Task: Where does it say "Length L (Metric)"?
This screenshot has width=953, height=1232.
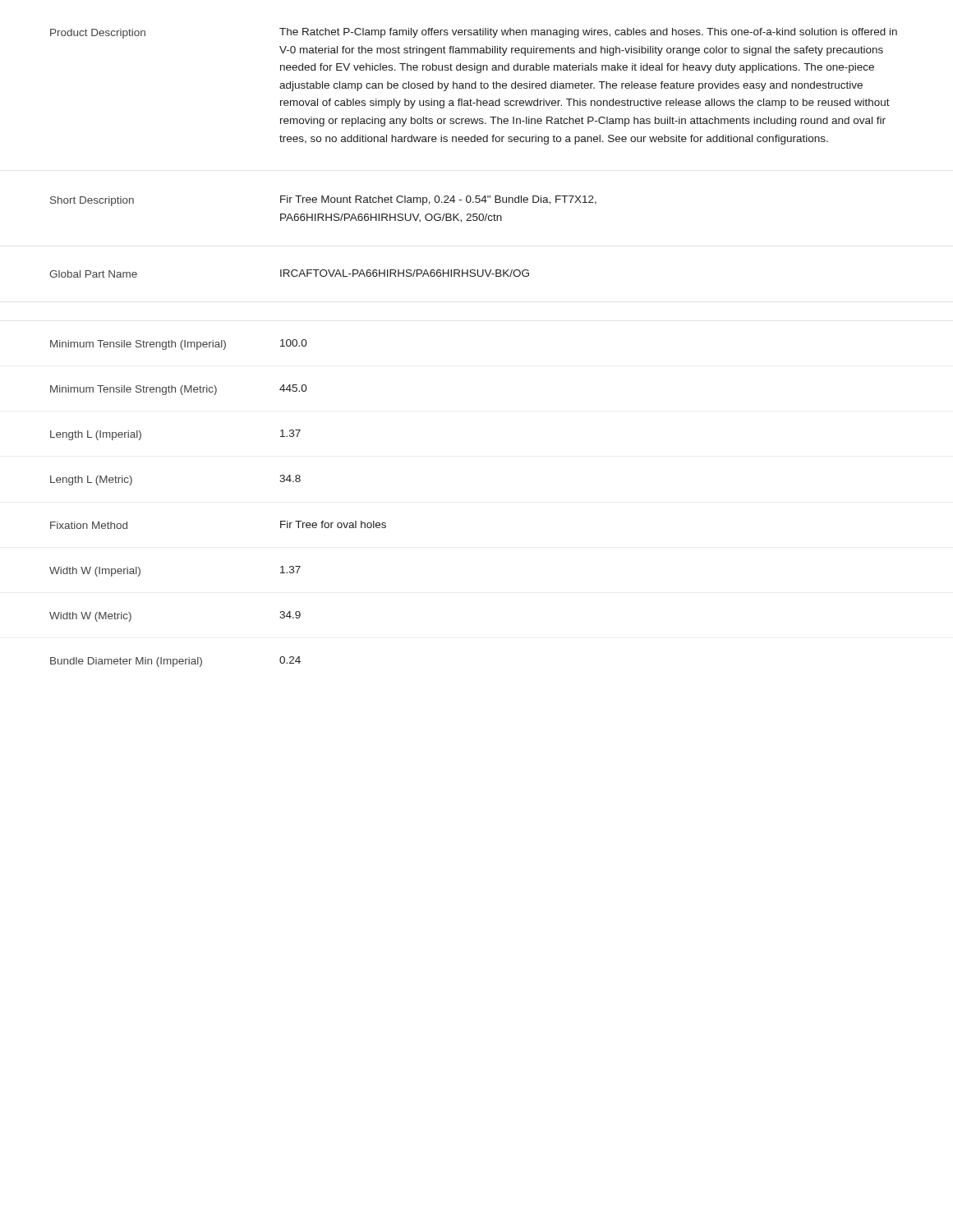Action: (x=91, y=479)
